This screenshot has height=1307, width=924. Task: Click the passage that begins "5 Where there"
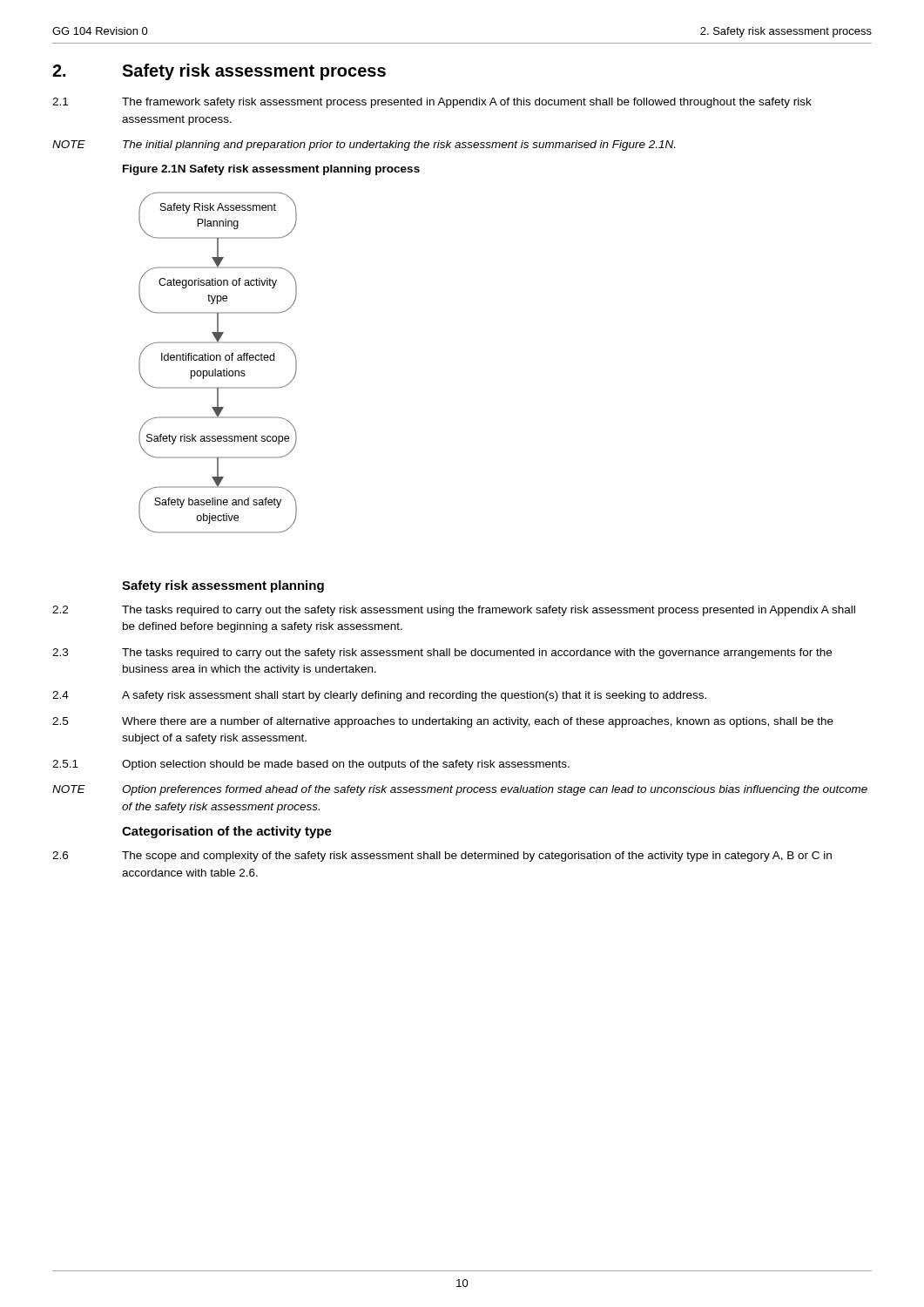pyautogui.click(x=462, y=729)
